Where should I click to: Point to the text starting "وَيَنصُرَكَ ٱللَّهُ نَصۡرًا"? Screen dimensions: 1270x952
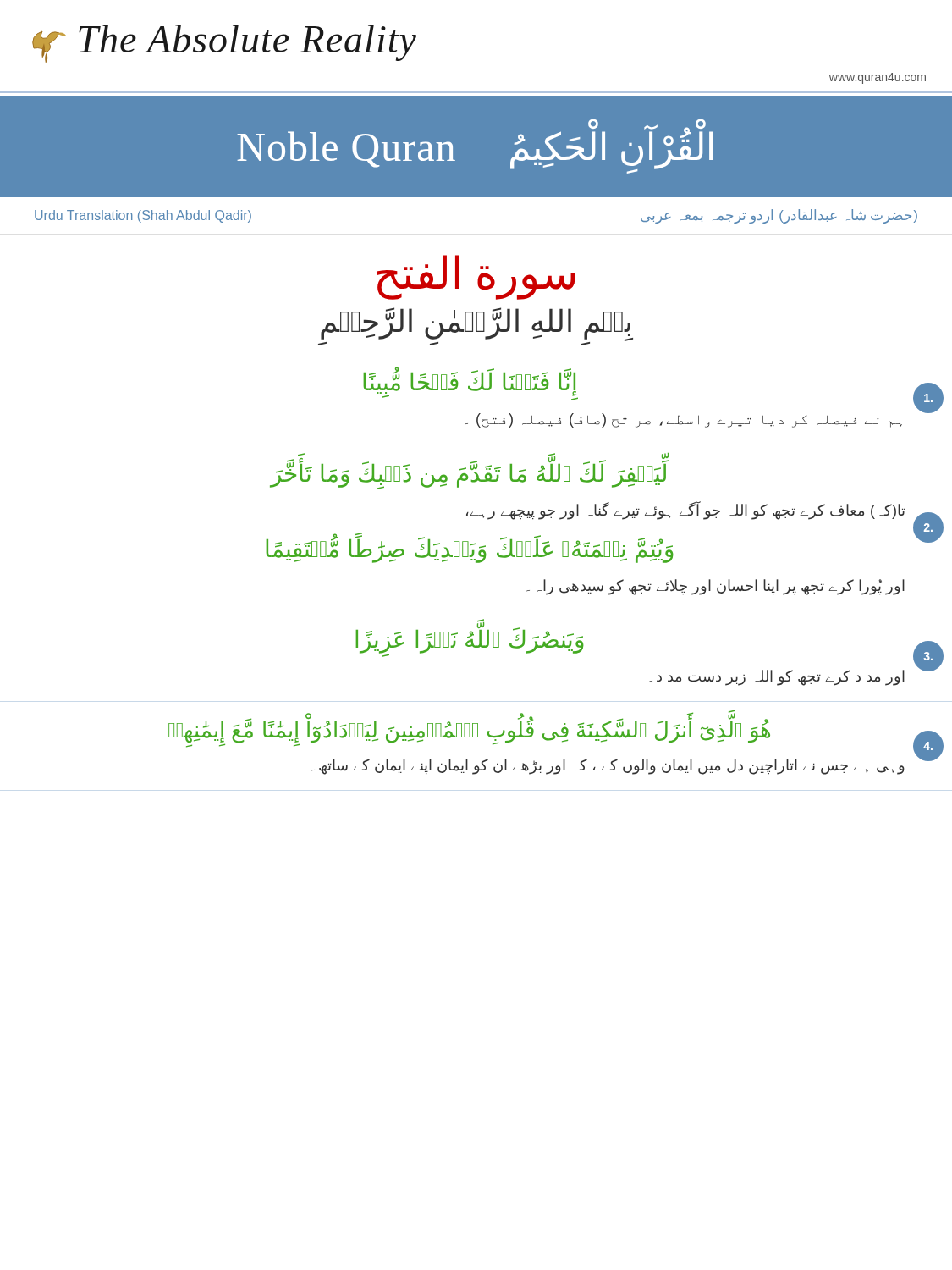click(489, 656)
